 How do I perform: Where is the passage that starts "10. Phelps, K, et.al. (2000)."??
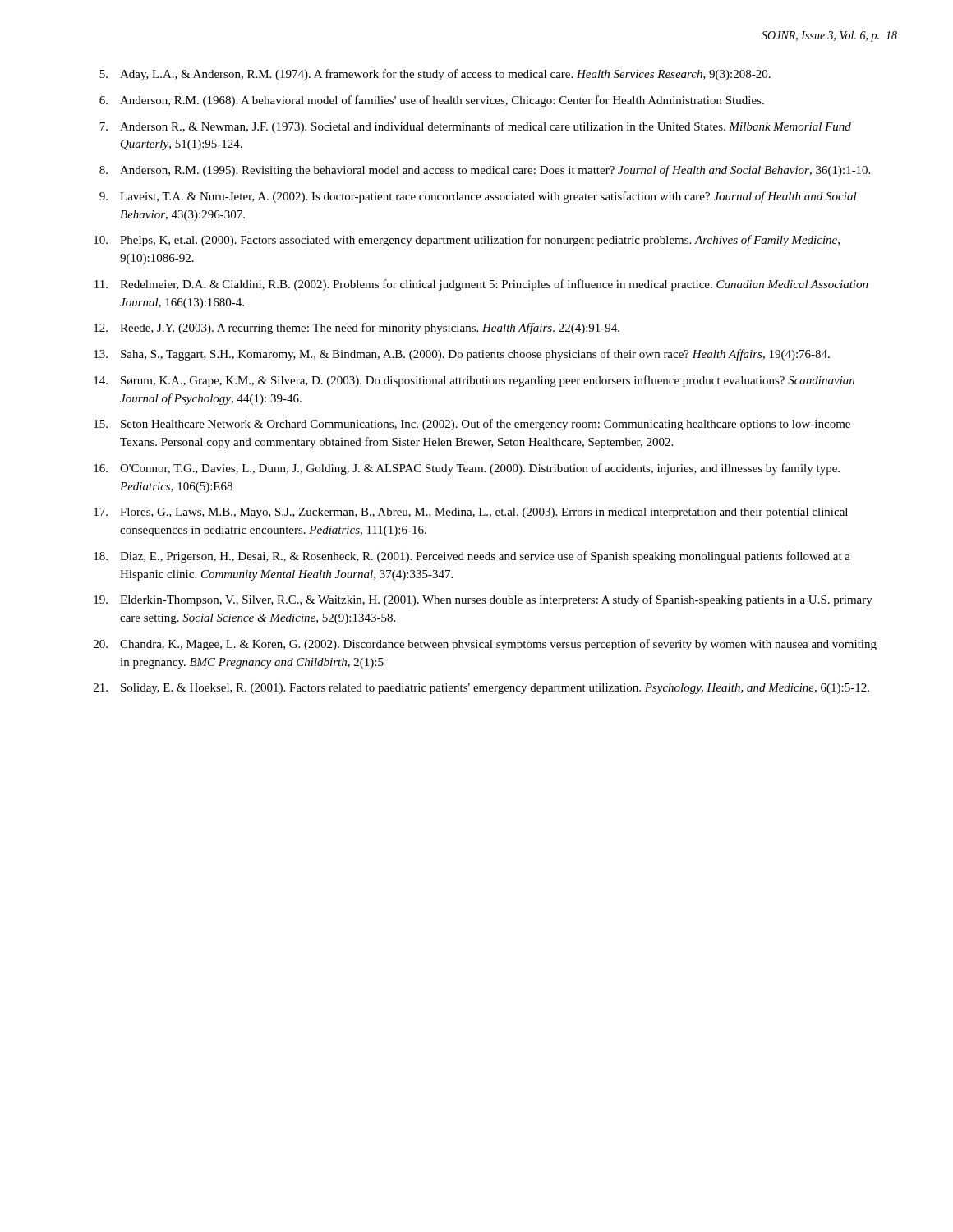point(476,250)
